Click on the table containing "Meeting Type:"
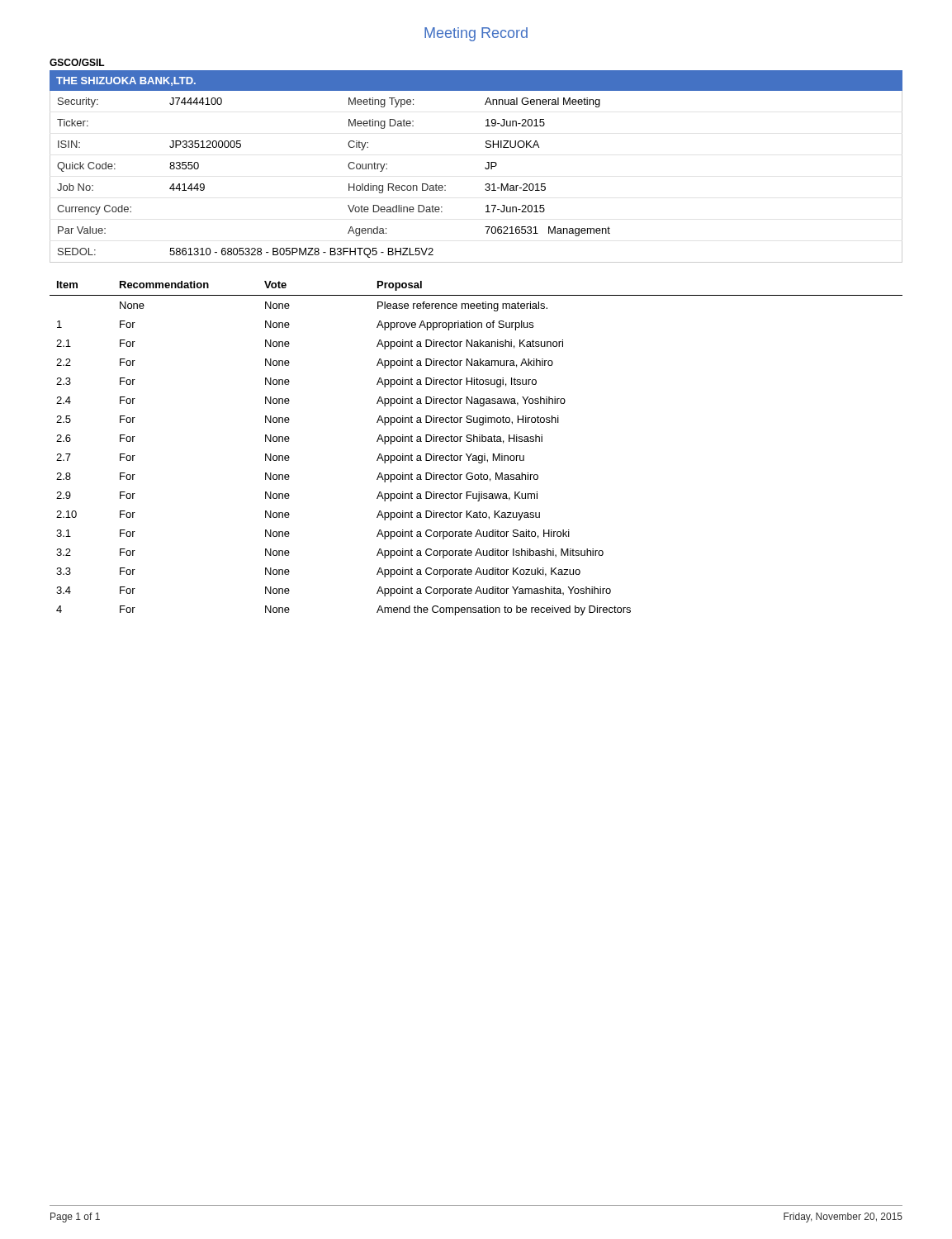The width and height of the screenshot is (952, 1239). (x=476, y=177)
